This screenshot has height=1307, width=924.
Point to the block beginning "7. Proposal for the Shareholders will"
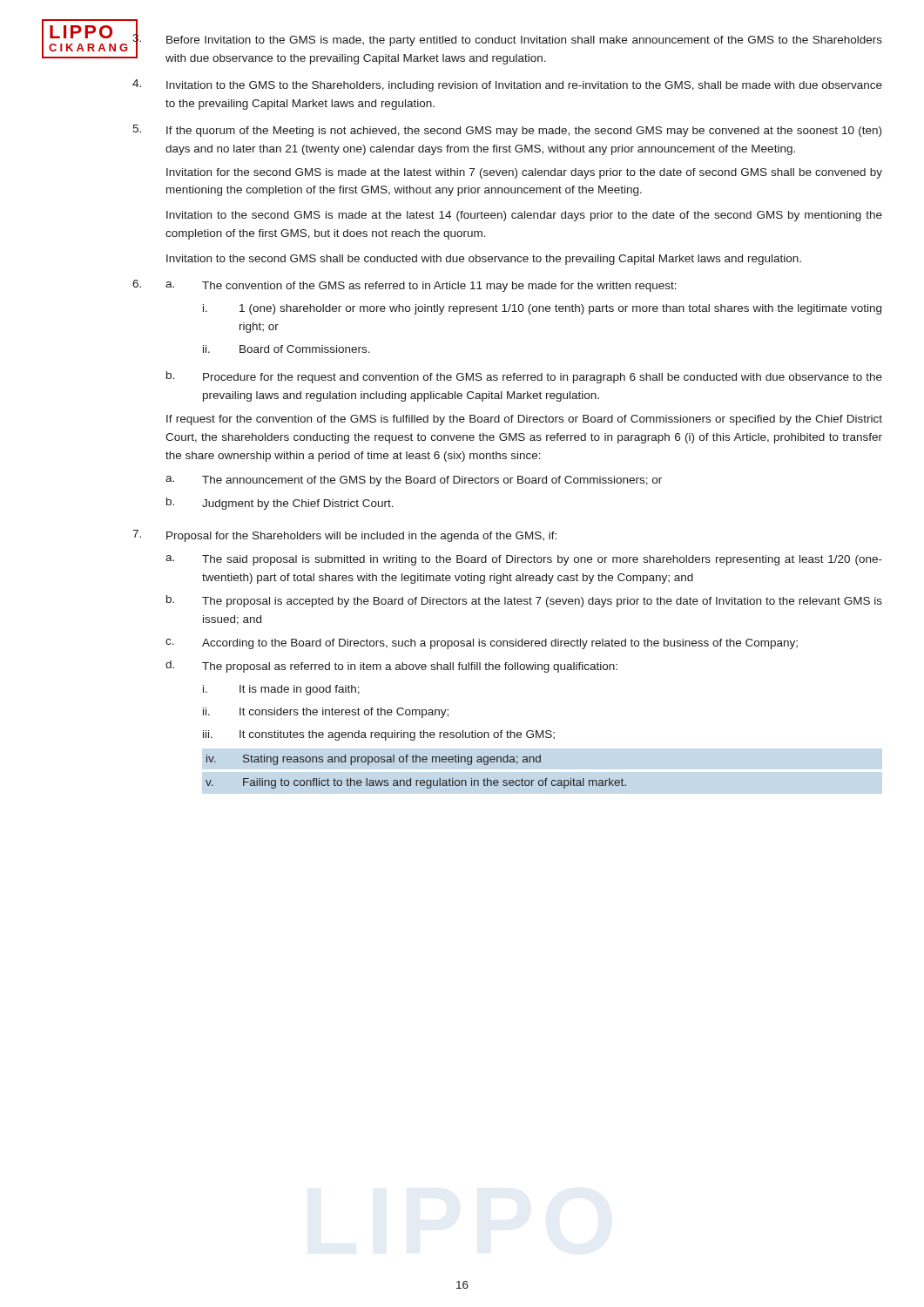(507, 666)
